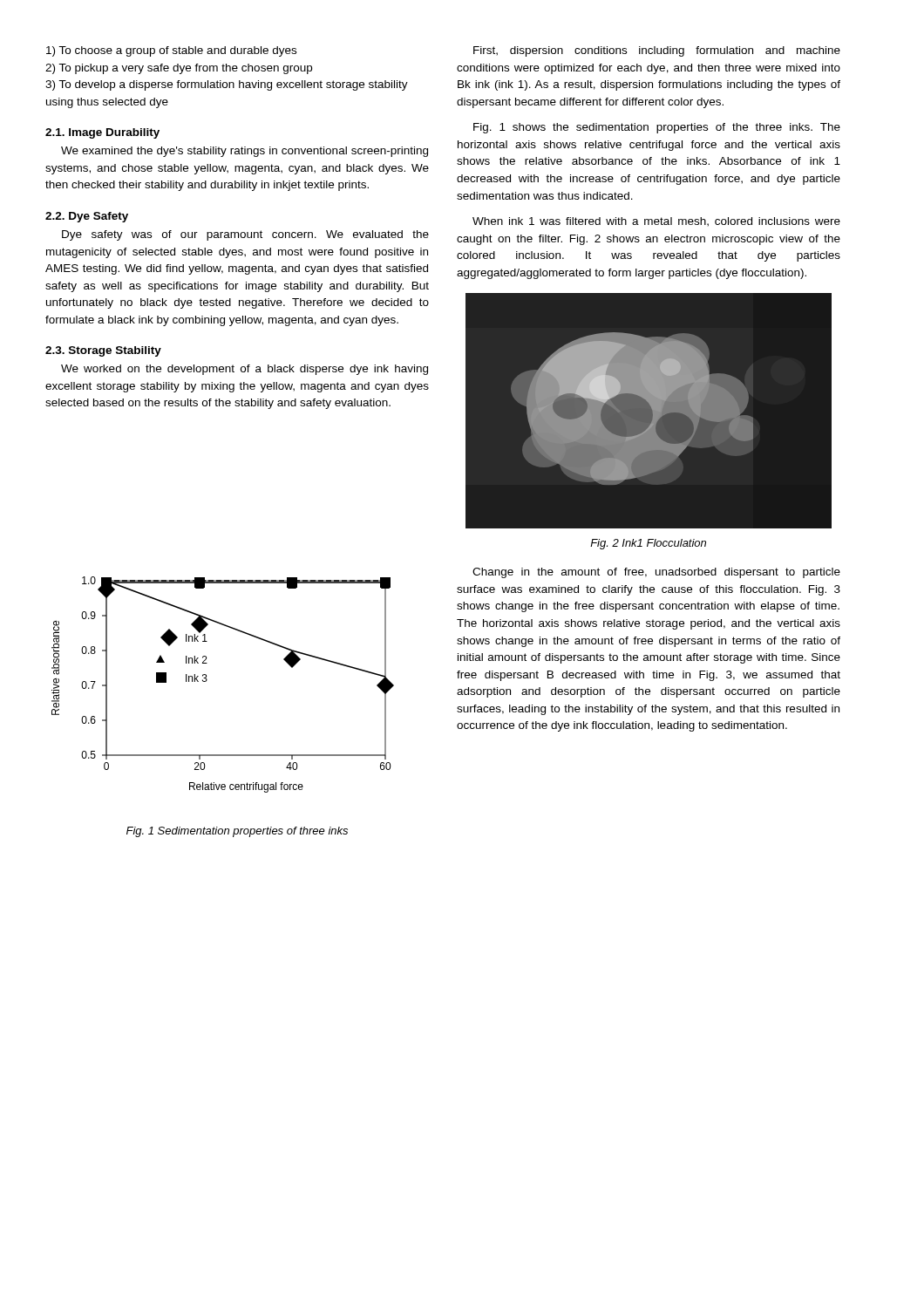Locate the section header with the text "2.2. Dye Safety"
The image size is (924, 1308).
(x=87, y=216)
